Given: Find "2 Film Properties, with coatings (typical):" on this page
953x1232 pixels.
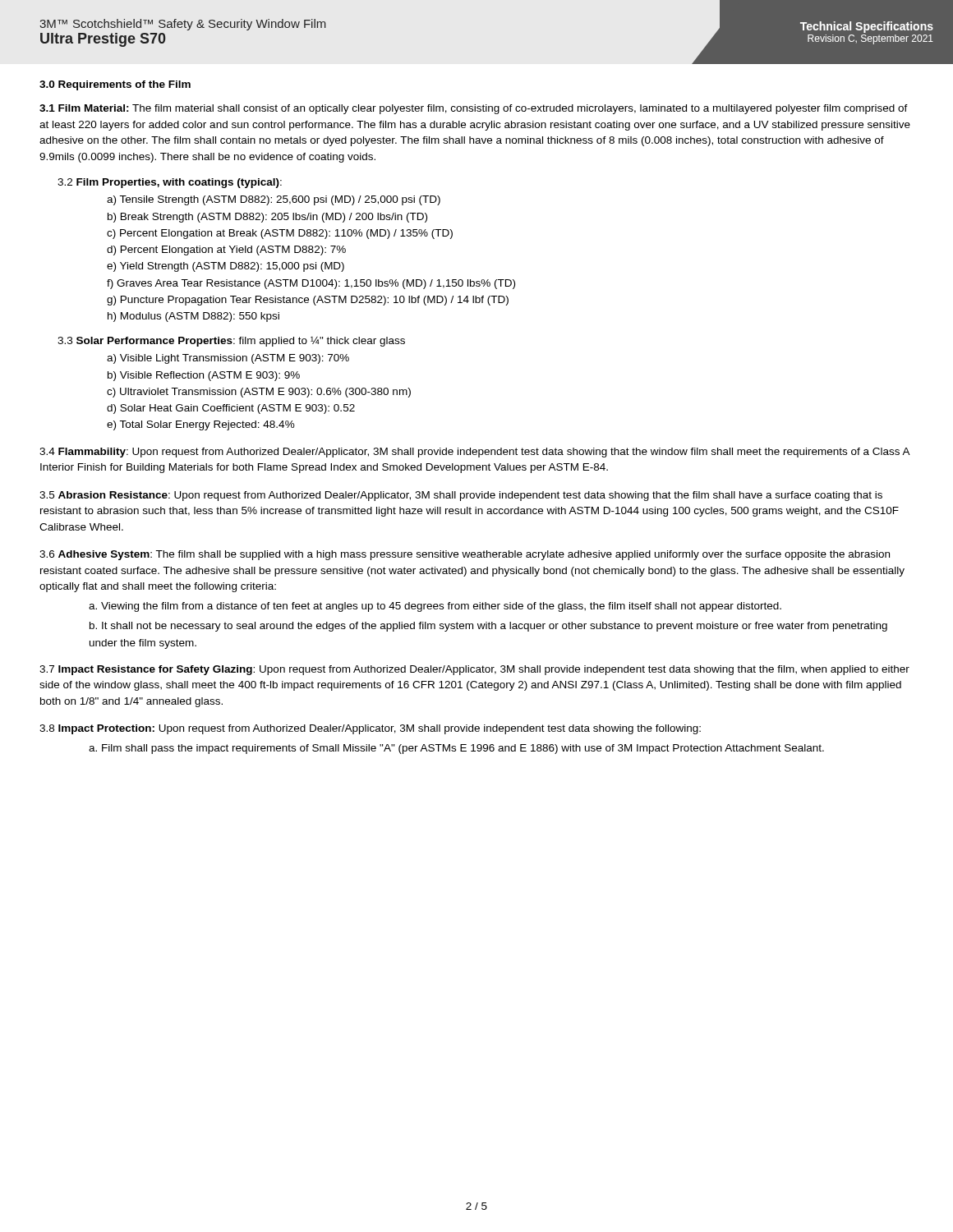Looking at the screenshot, I should click(170, 182).
